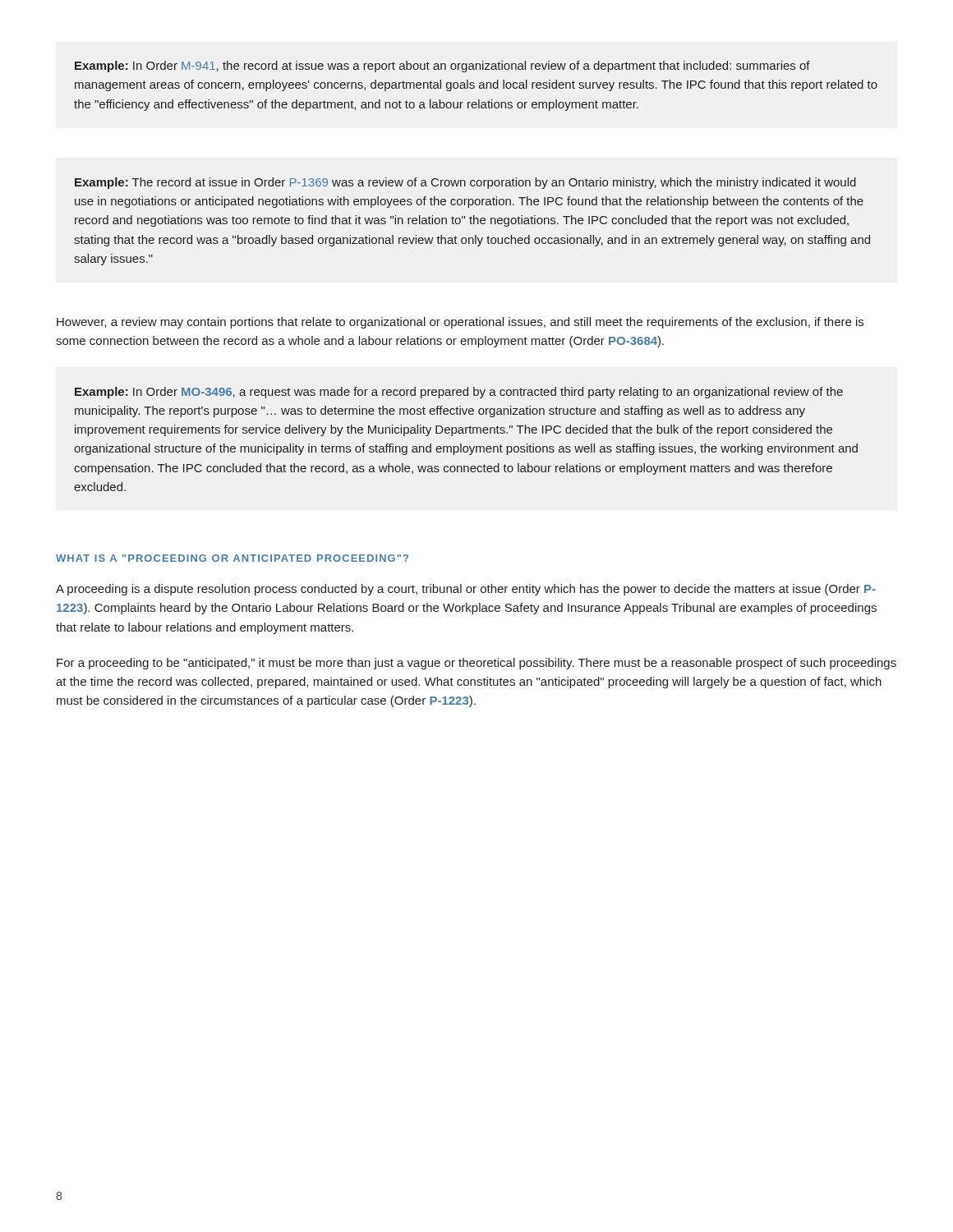Locate the block of text that opens with "For a proceeding to be "anticipated,""
The height and width of the screenshot is (1232, 953).
(x=476, y=681)
